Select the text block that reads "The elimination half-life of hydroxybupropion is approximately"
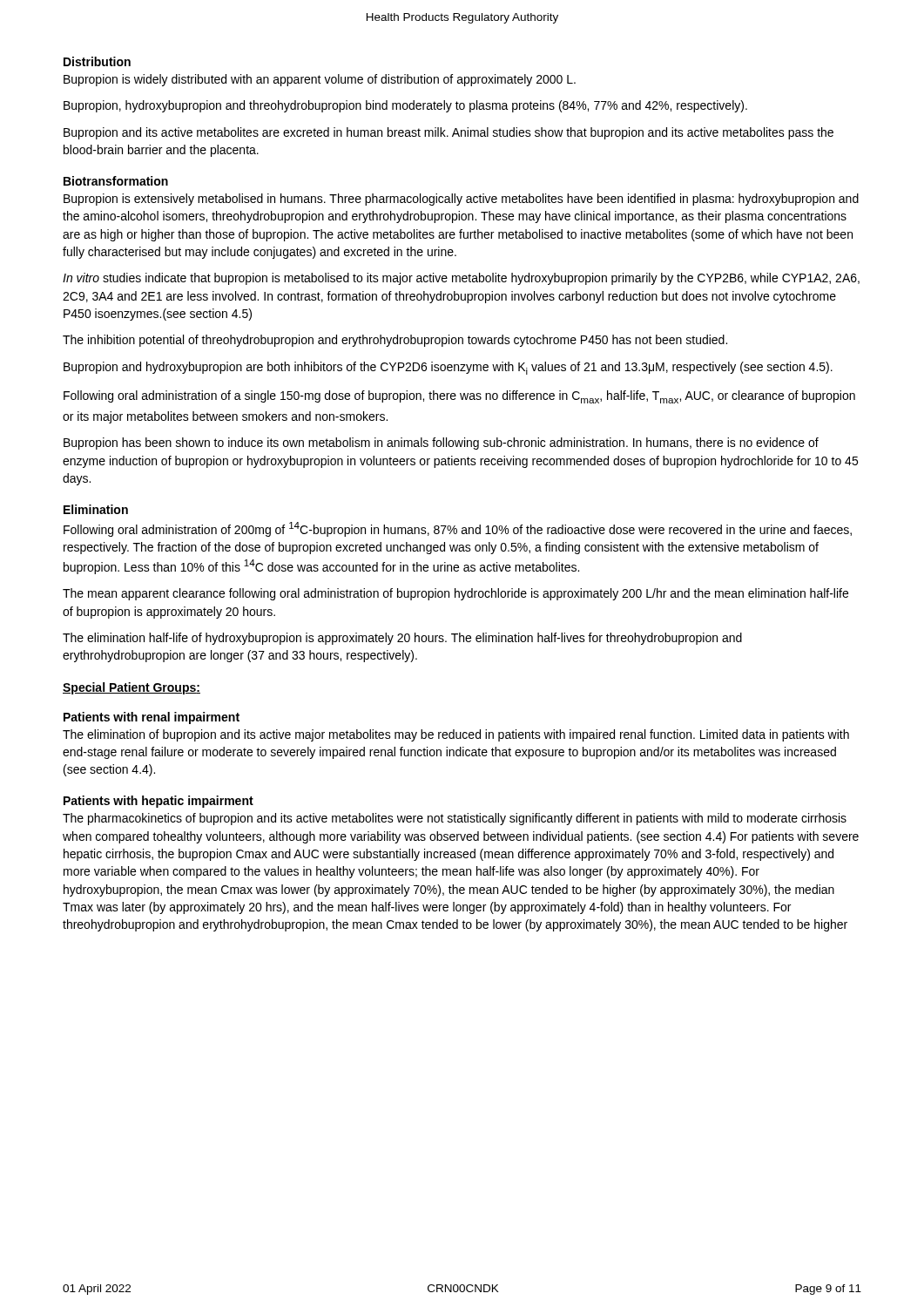 click(462, 647)
